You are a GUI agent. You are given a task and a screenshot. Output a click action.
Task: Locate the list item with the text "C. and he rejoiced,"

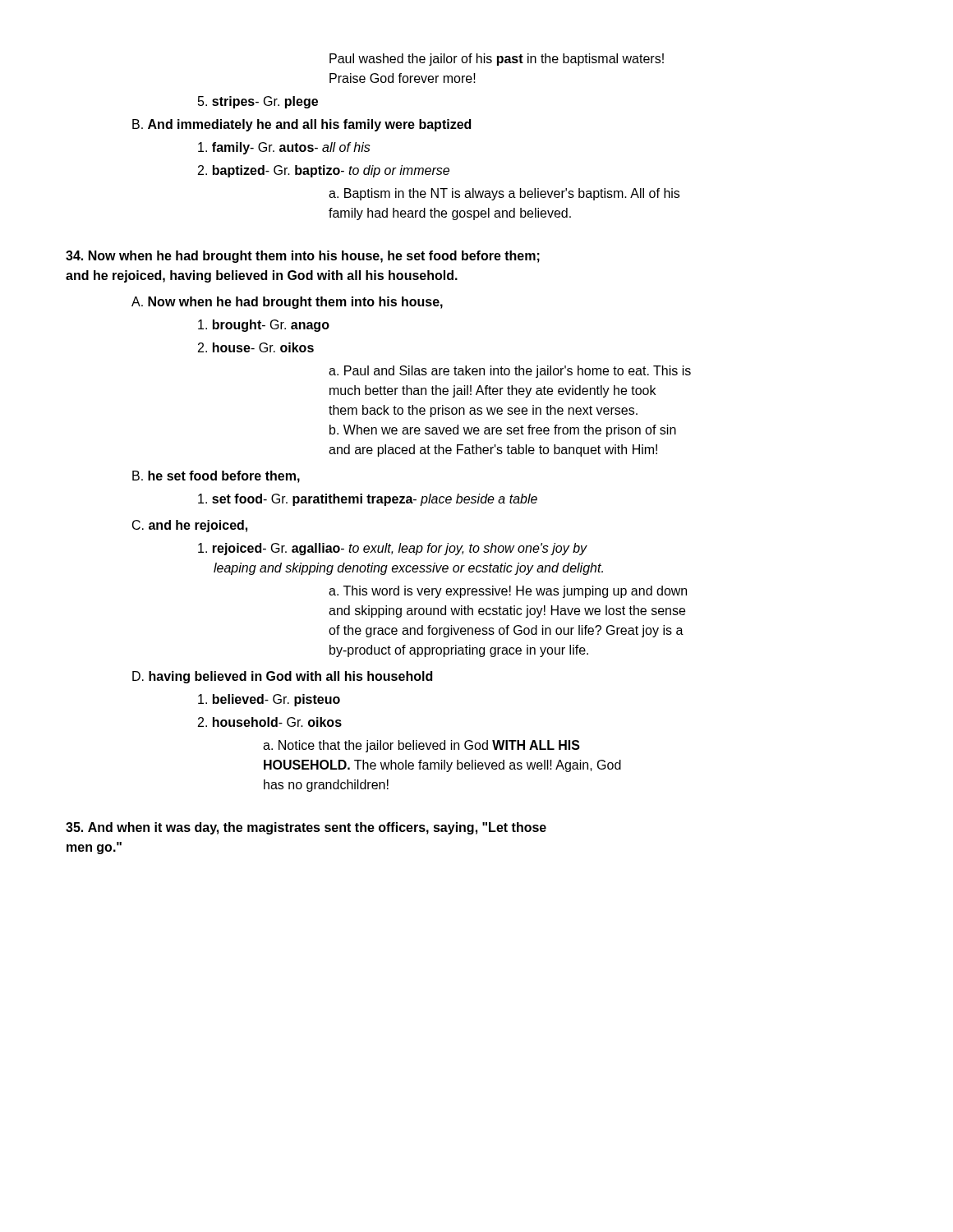point(190,525)
